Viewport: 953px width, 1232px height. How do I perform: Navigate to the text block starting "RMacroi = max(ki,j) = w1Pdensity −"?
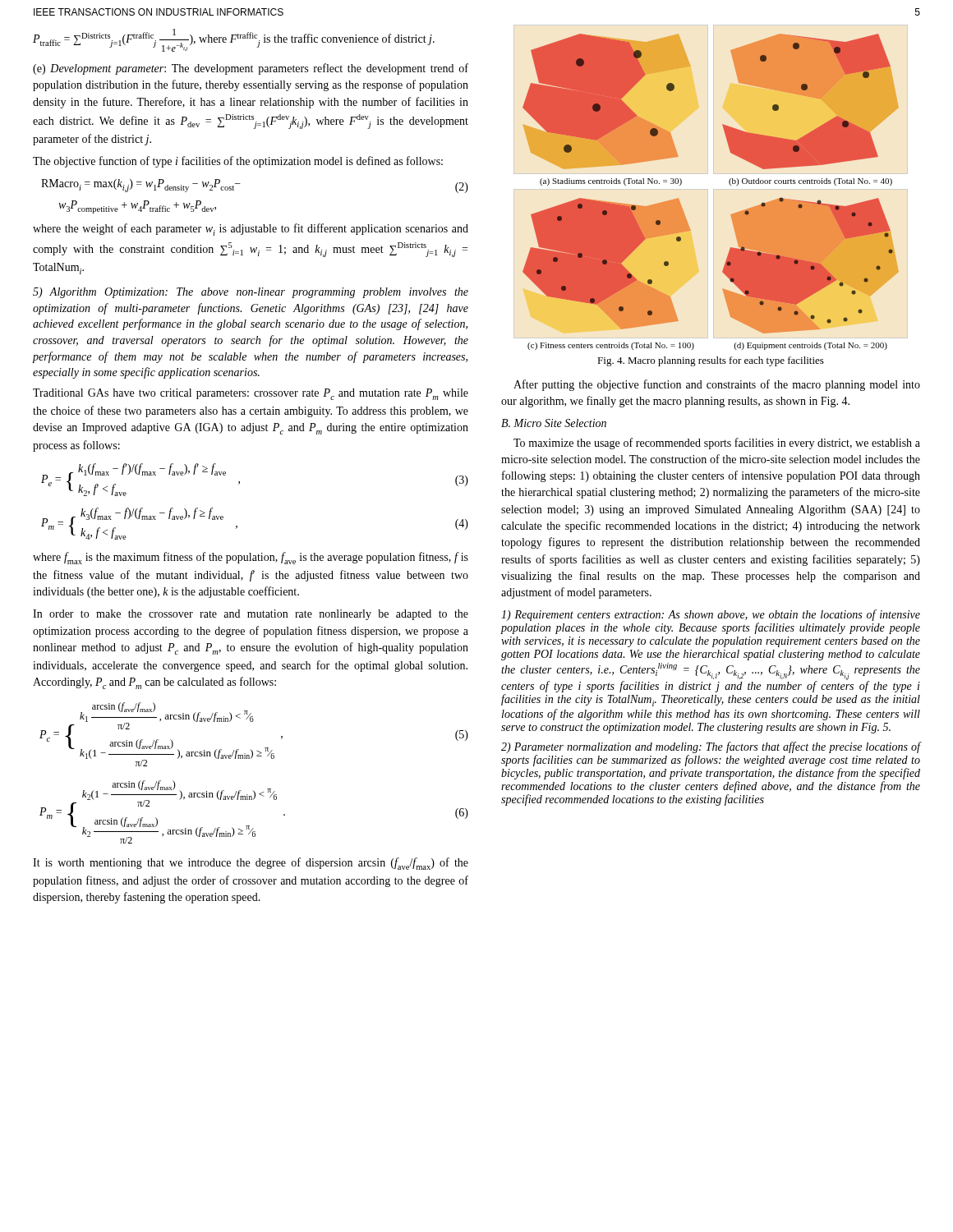[150, 186]
